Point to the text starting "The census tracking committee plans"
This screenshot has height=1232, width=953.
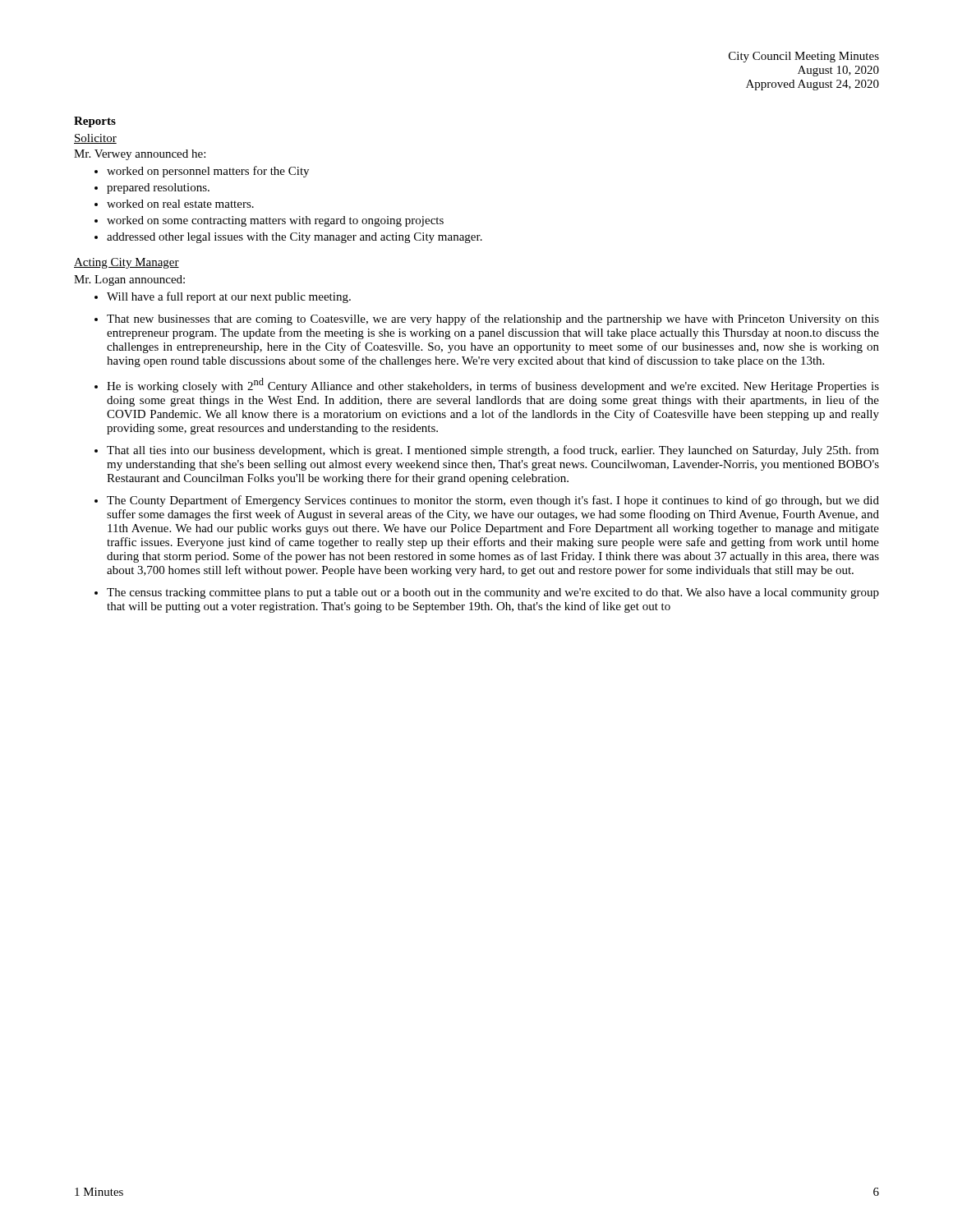pos(493,599)
